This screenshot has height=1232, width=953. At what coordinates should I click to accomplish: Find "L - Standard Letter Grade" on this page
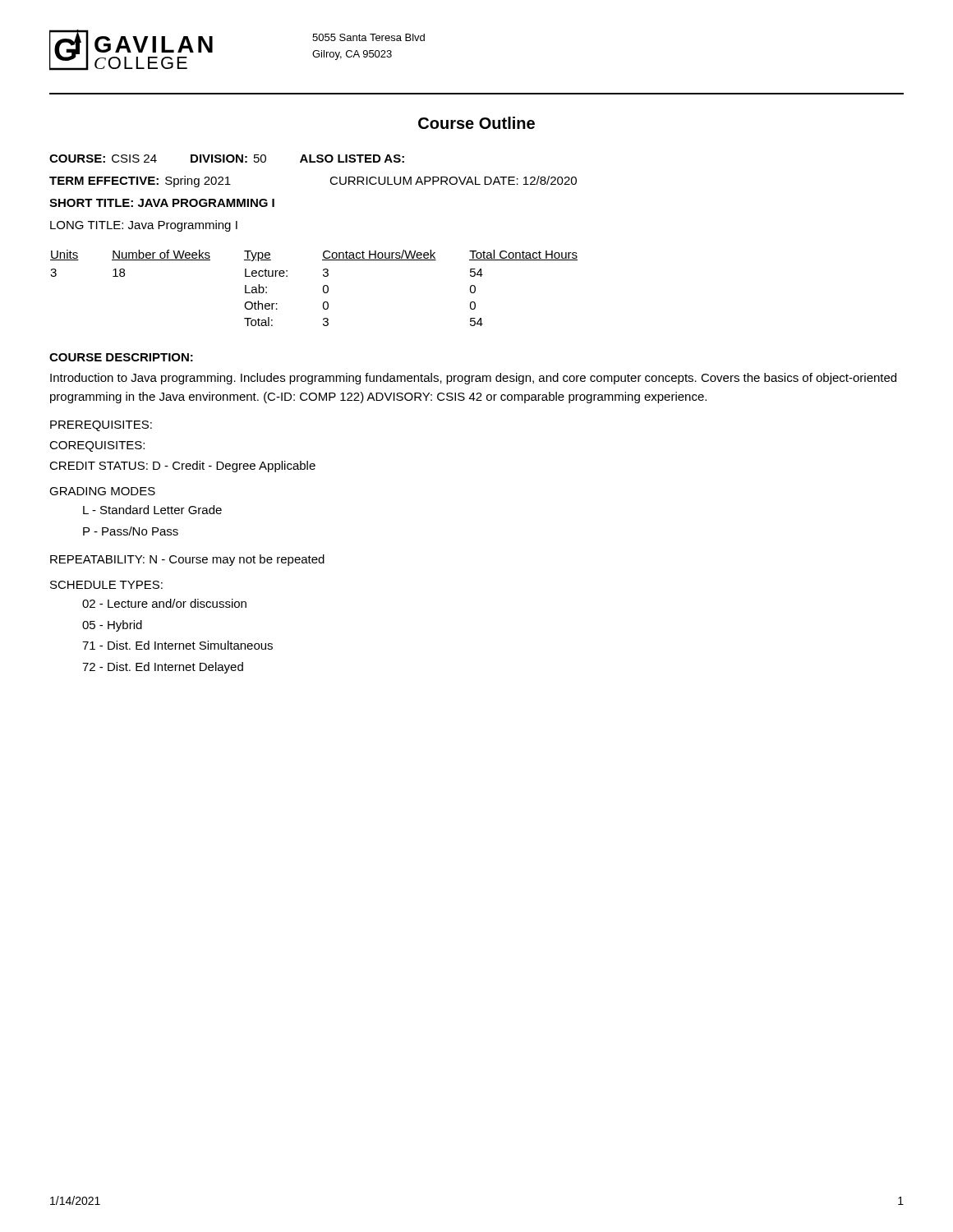[152, 510]
